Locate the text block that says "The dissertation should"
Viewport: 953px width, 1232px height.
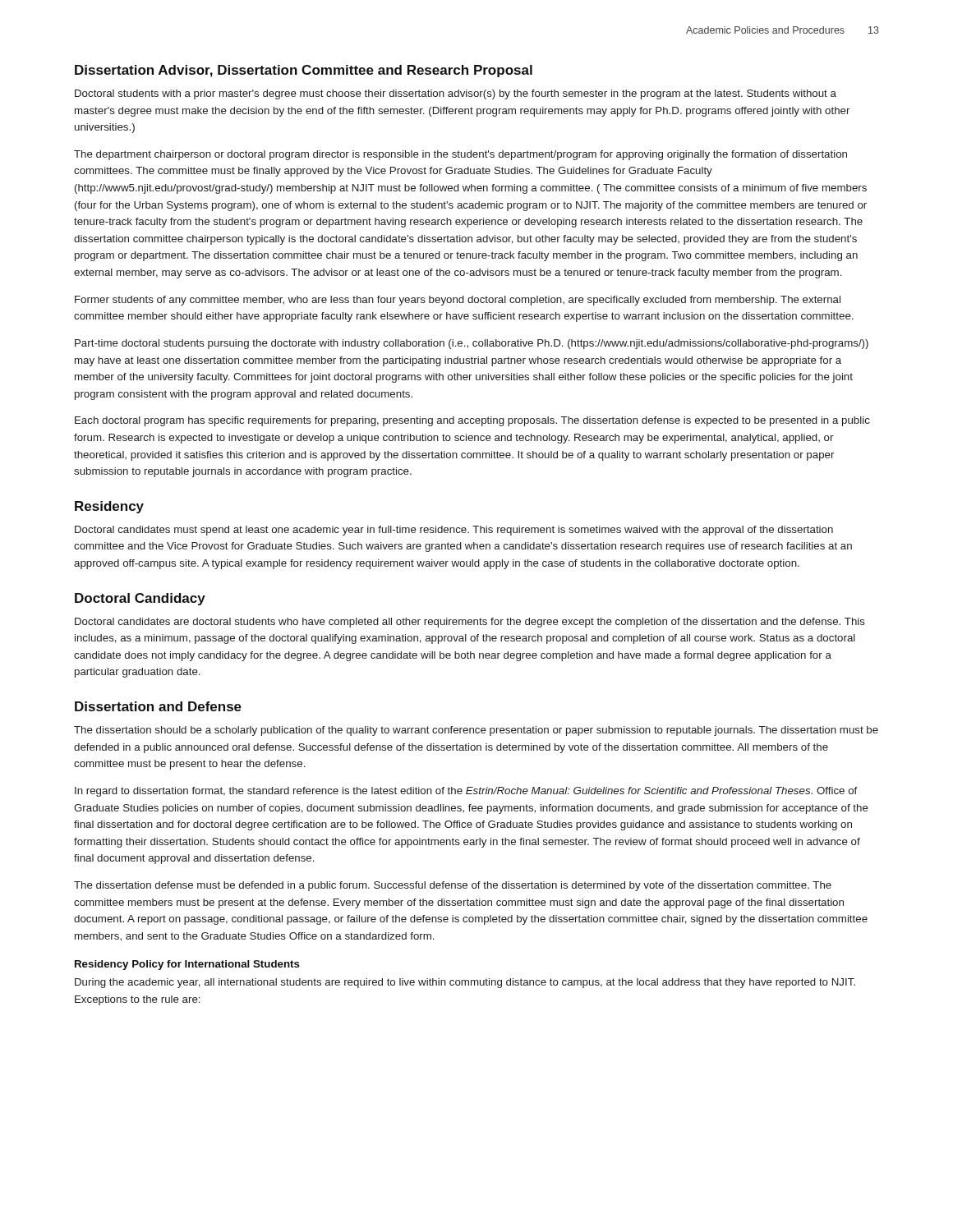pos(476,747)
